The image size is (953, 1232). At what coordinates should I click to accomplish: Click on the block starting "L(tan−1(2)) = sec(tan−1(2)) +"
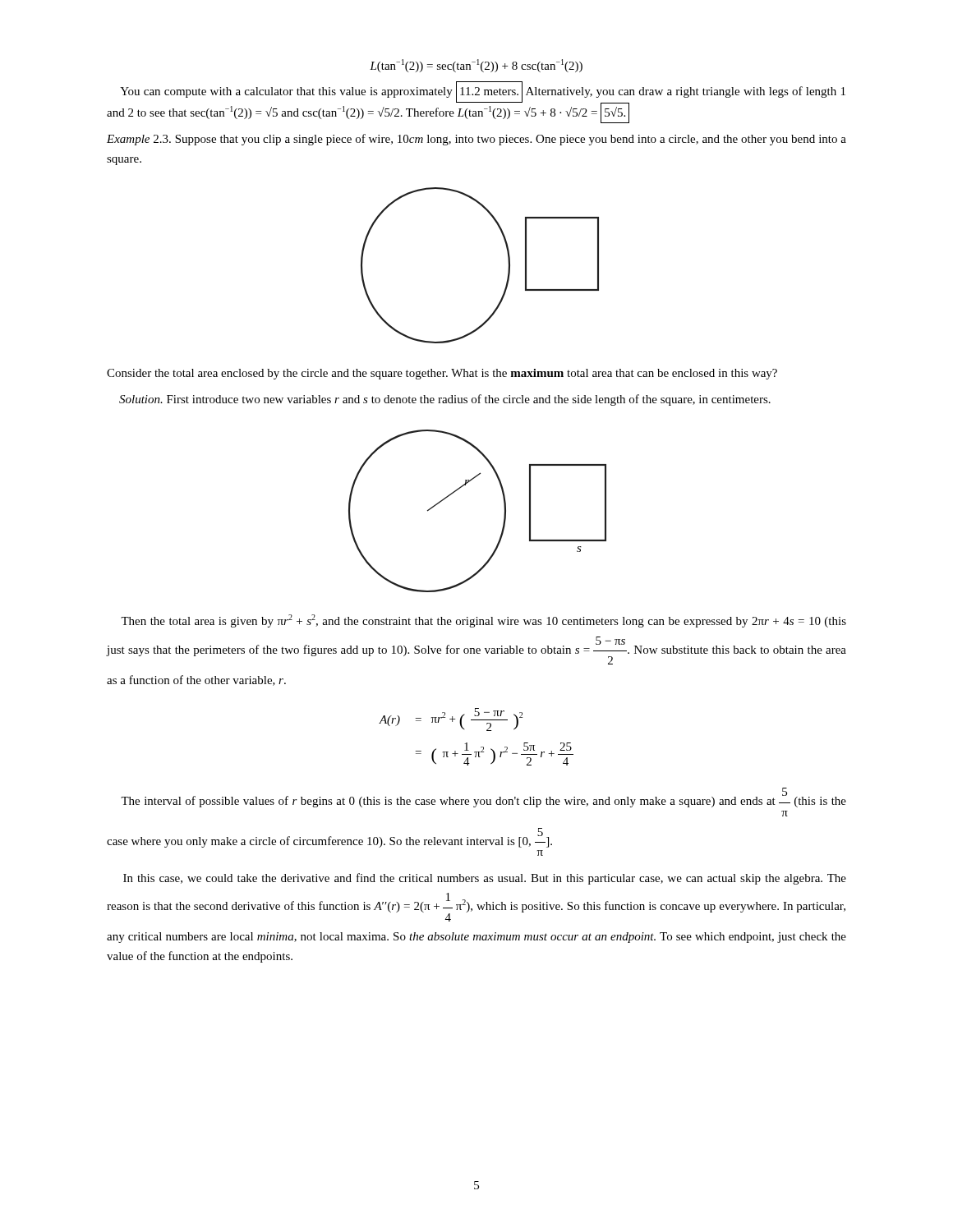[x=476, y=65]
